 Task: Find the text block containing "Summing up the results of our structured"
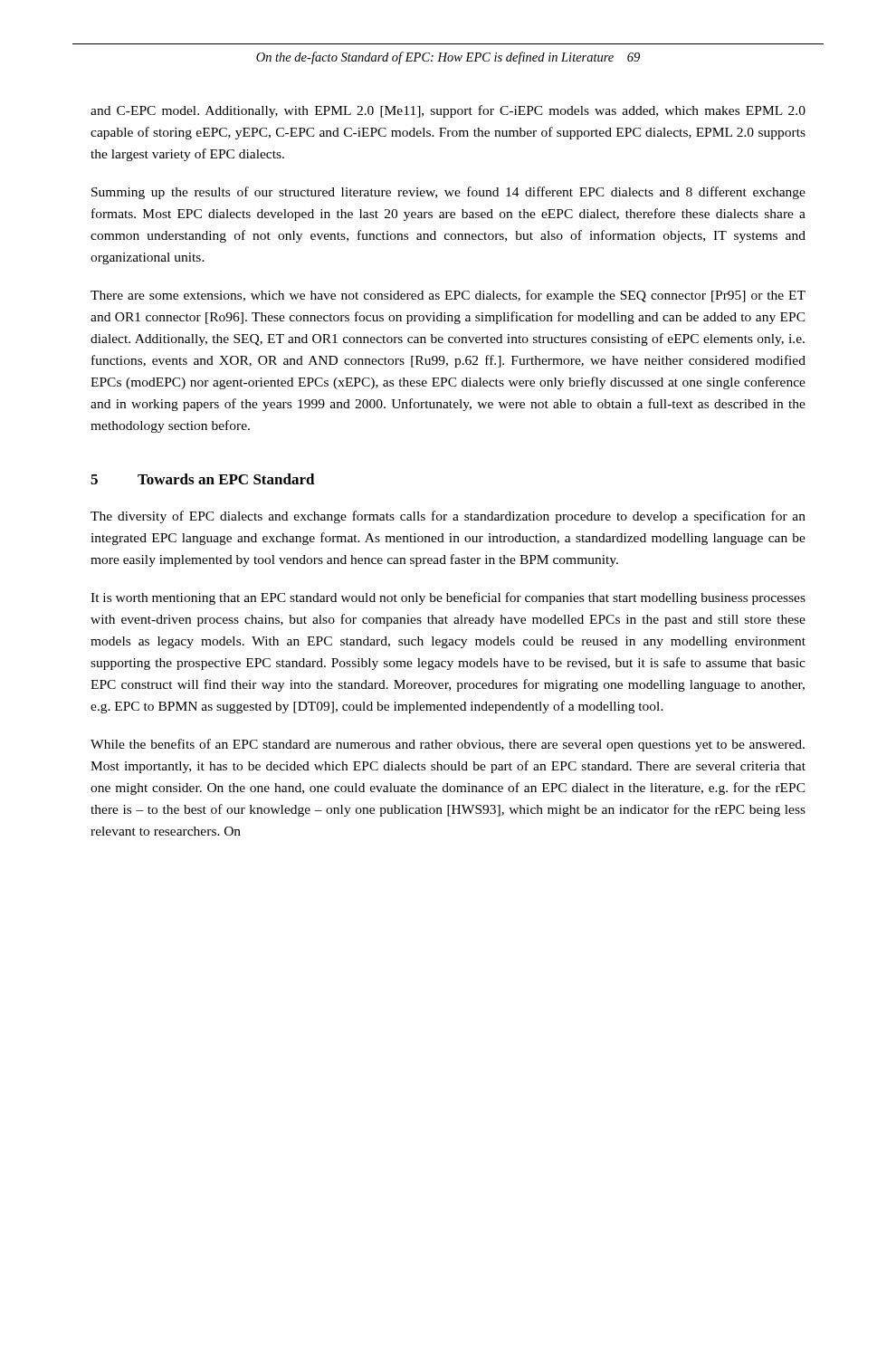point(448,224)
